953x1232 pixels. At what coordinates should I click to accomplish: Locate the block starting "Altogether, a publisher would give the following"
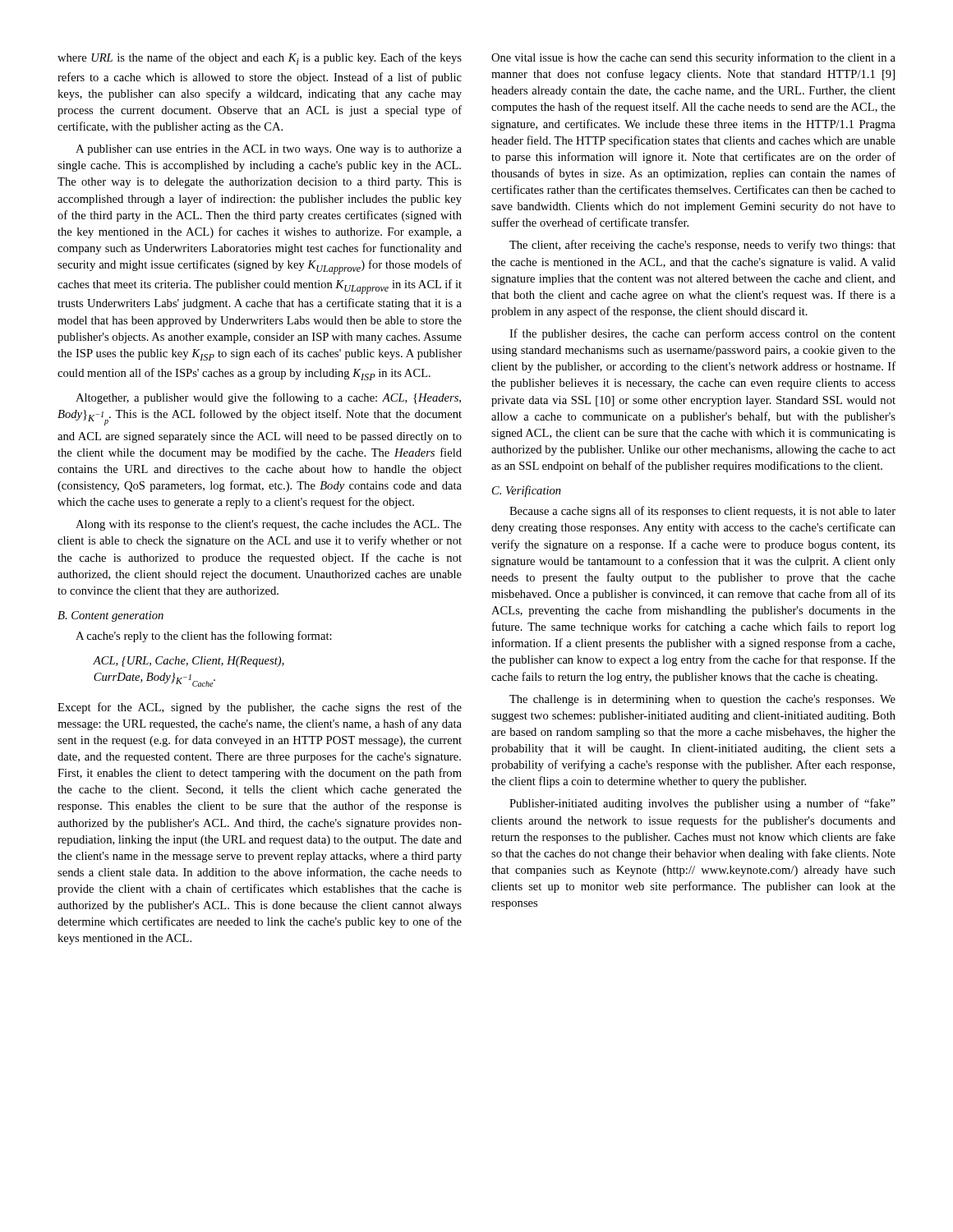[x=260, y=450]
